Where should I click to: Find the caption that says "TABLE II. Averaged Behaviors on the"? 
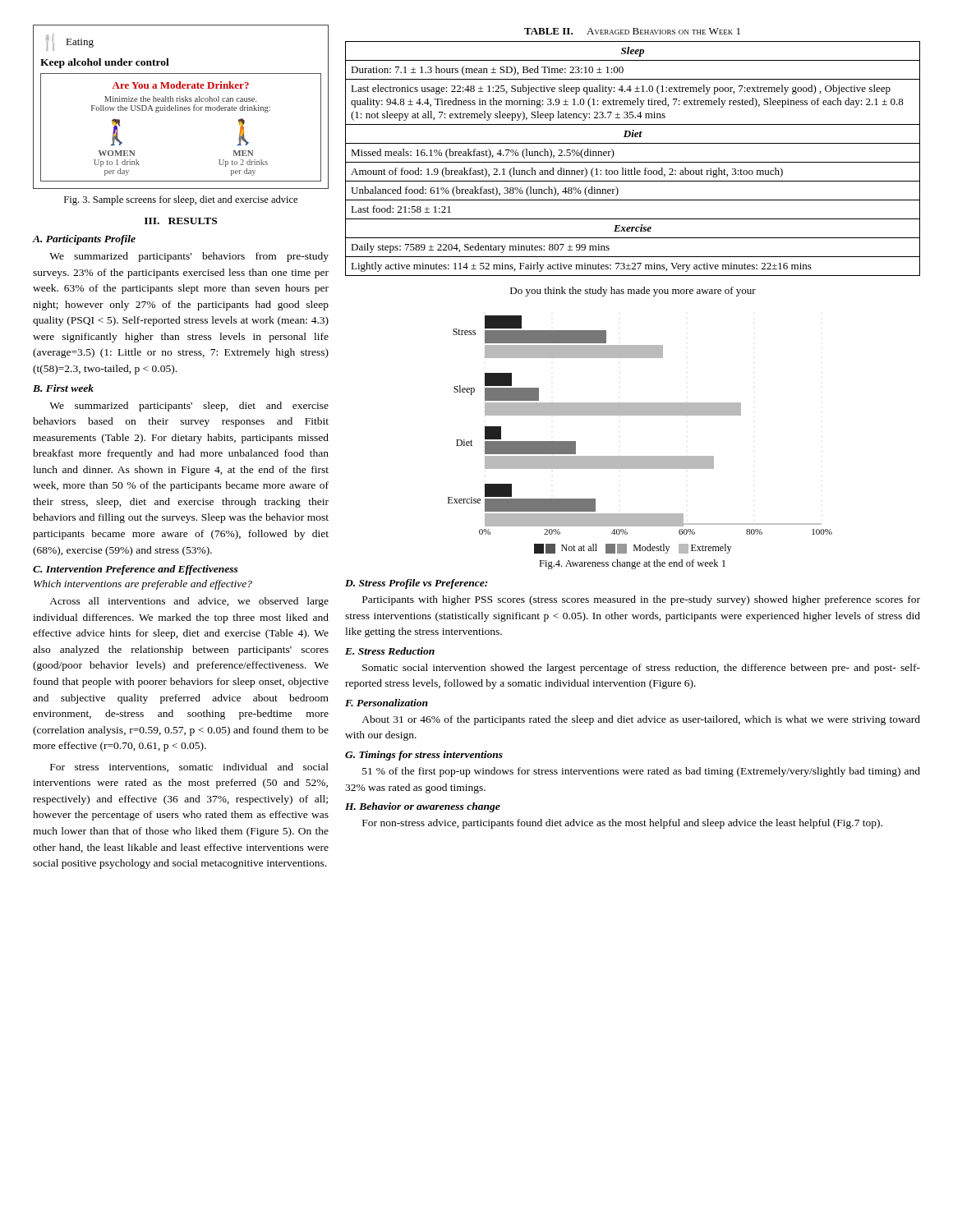click(x=633, y=31)
